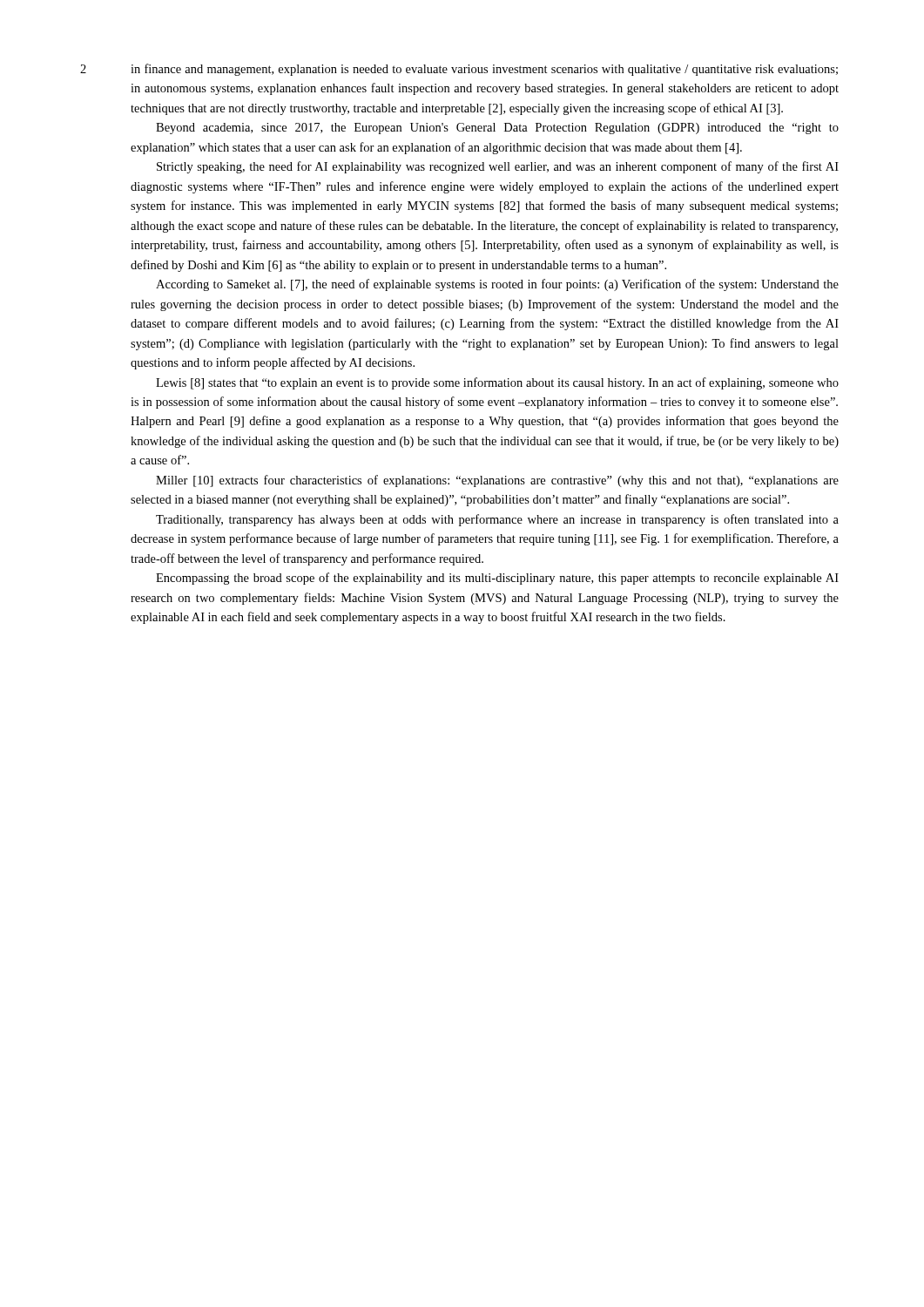Find the block on this page that starts "According to Sameket al. [7],"
The height and width of the screenshot is (1307, 924).
[x=485, y=323]
